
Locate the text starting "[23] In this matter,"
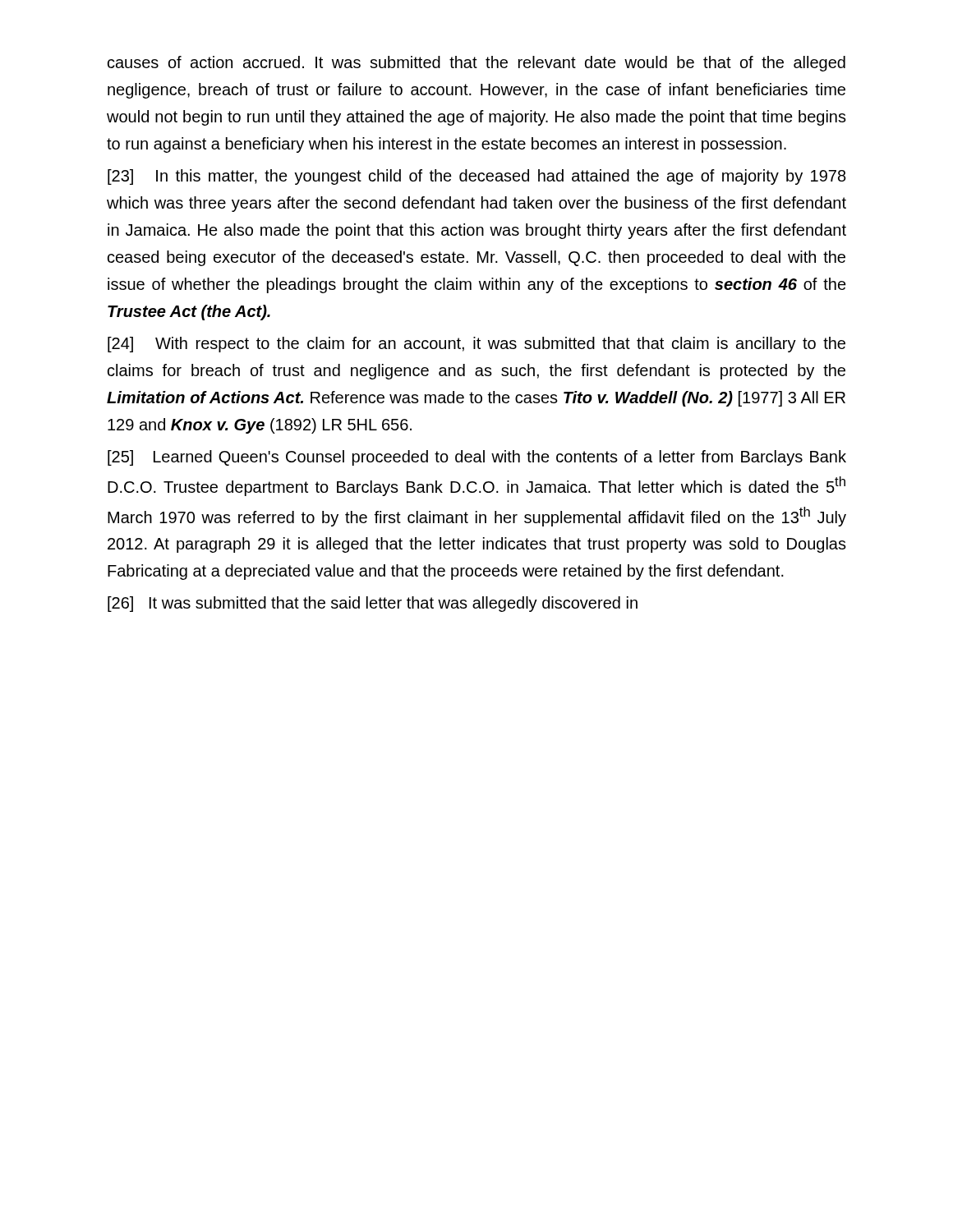coord(476,244)
